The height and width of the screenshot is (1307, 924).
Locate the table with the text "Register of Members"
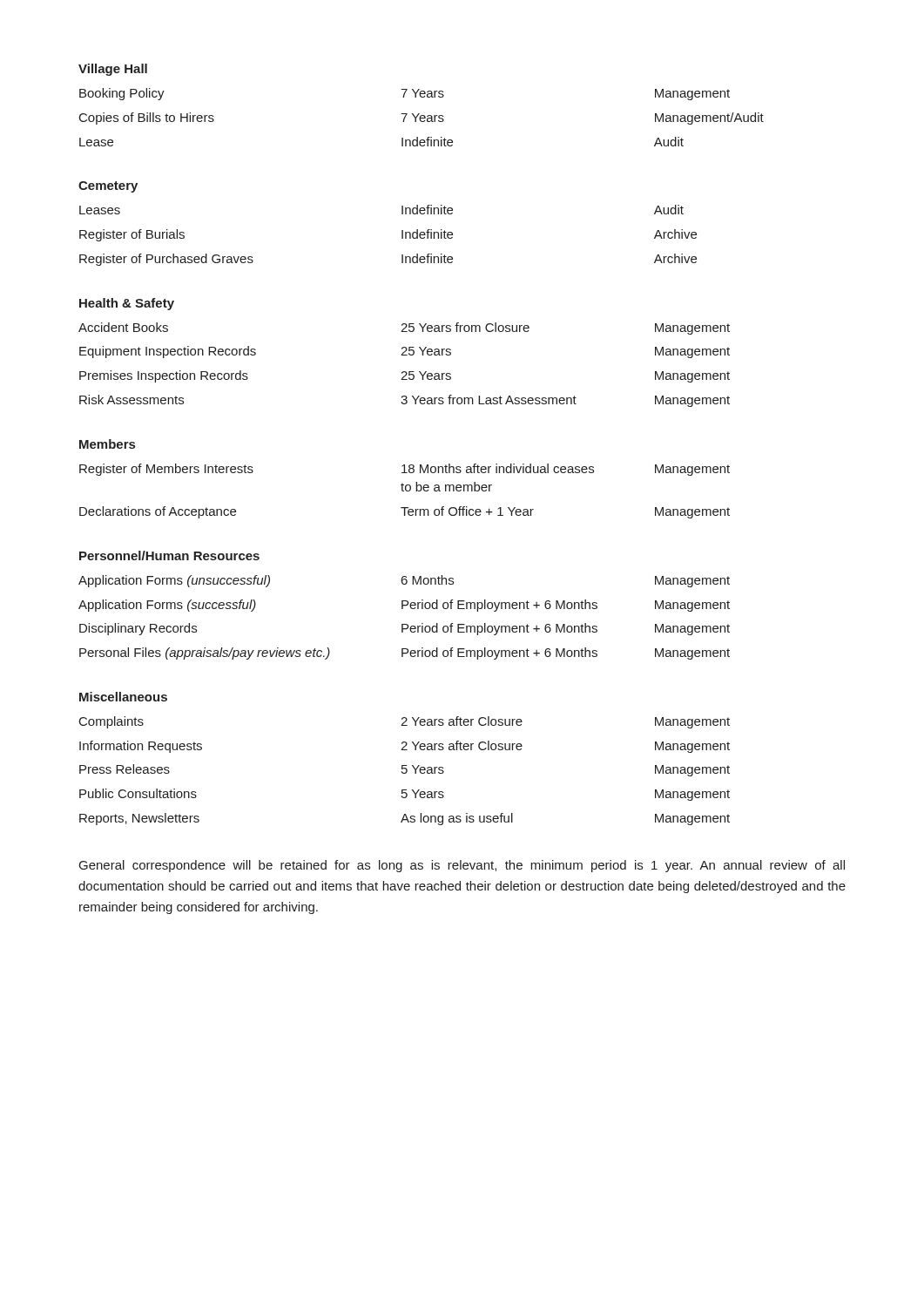[x=462, y=490]
